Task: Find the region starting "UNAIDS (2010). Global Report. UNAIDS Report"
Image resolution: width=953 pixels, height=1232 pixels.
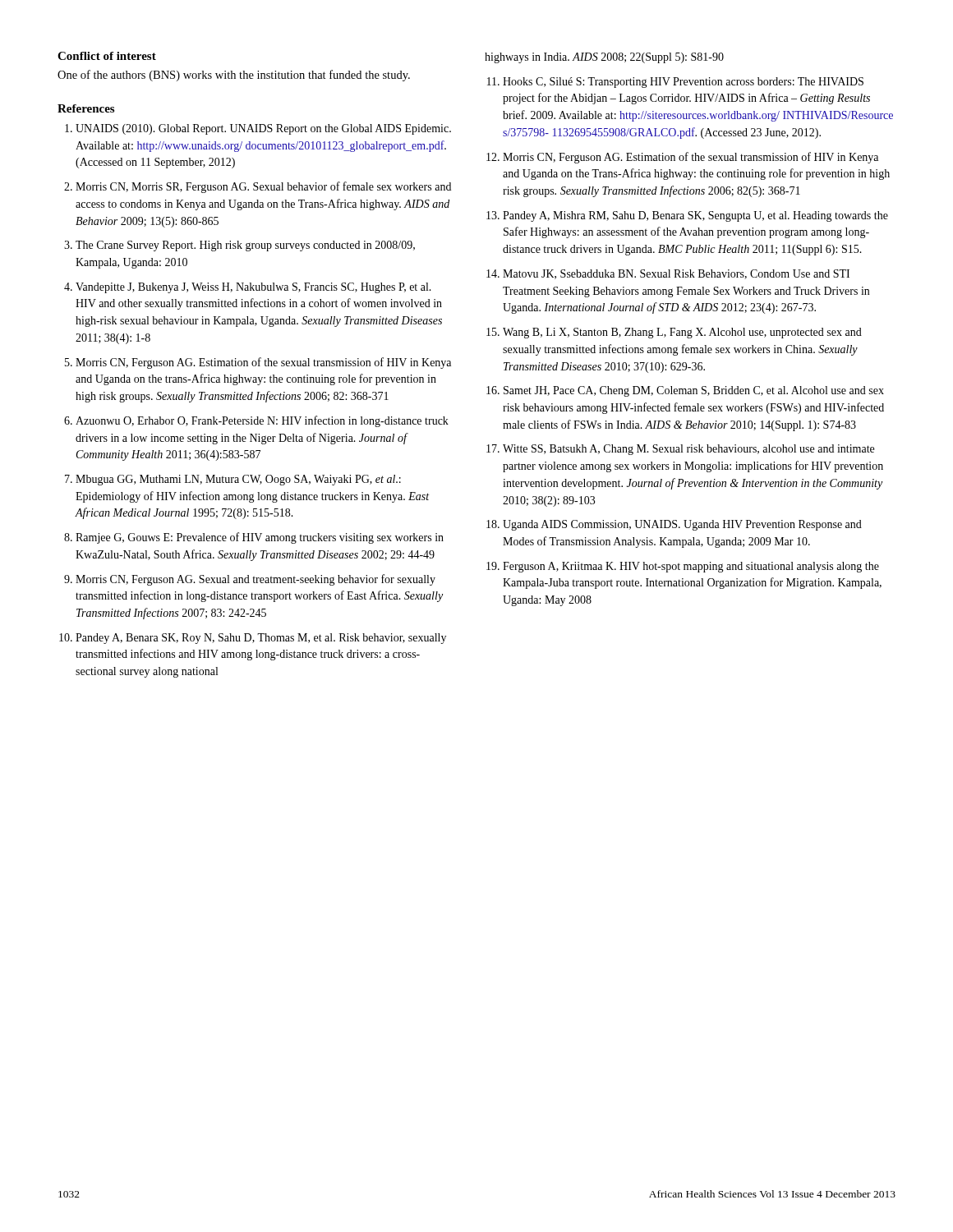Action: (264, 146)
